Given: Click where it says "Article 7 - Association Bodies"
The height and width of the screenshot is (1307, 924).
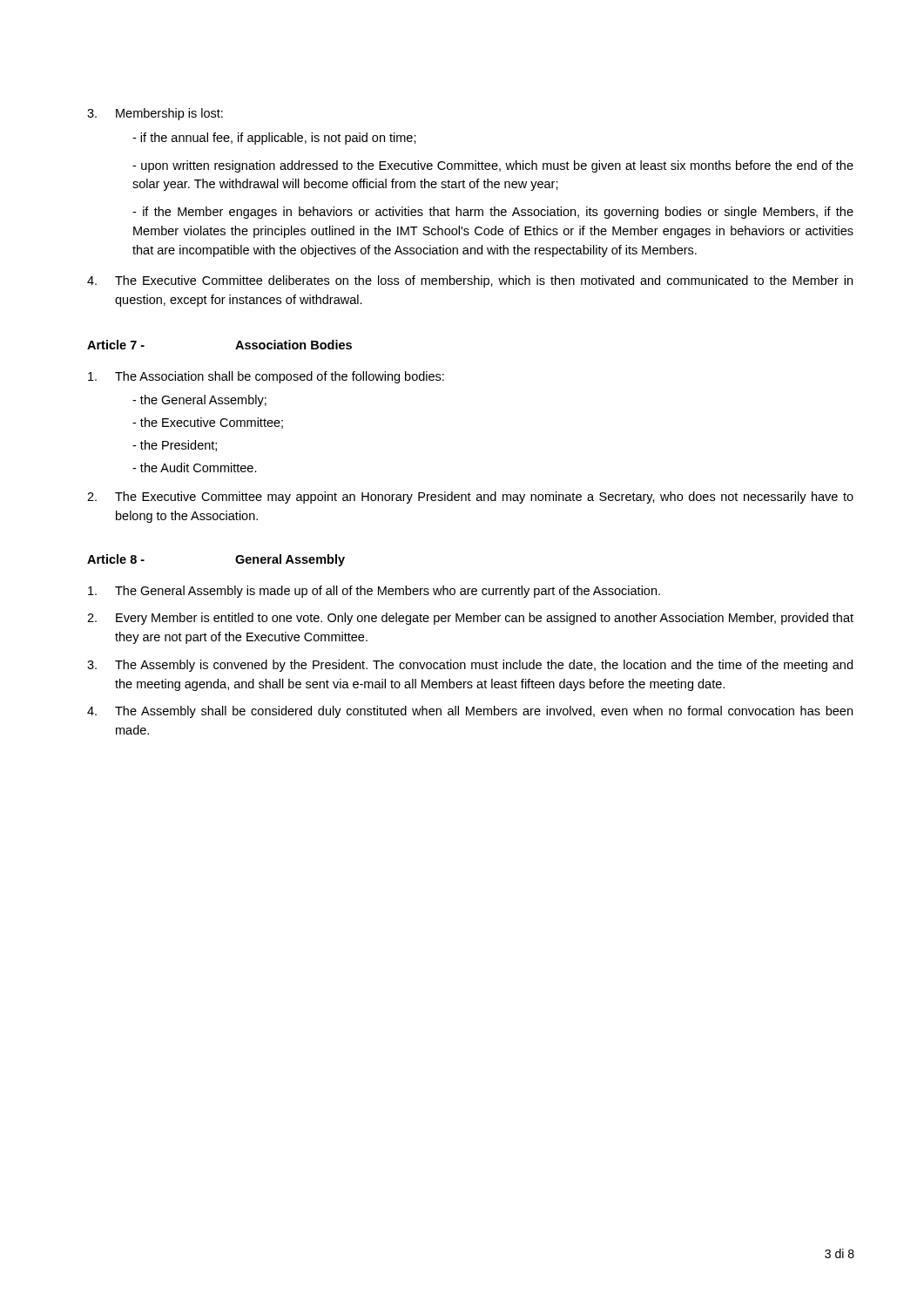Looking at the screenshot, I should coord(117,345).
